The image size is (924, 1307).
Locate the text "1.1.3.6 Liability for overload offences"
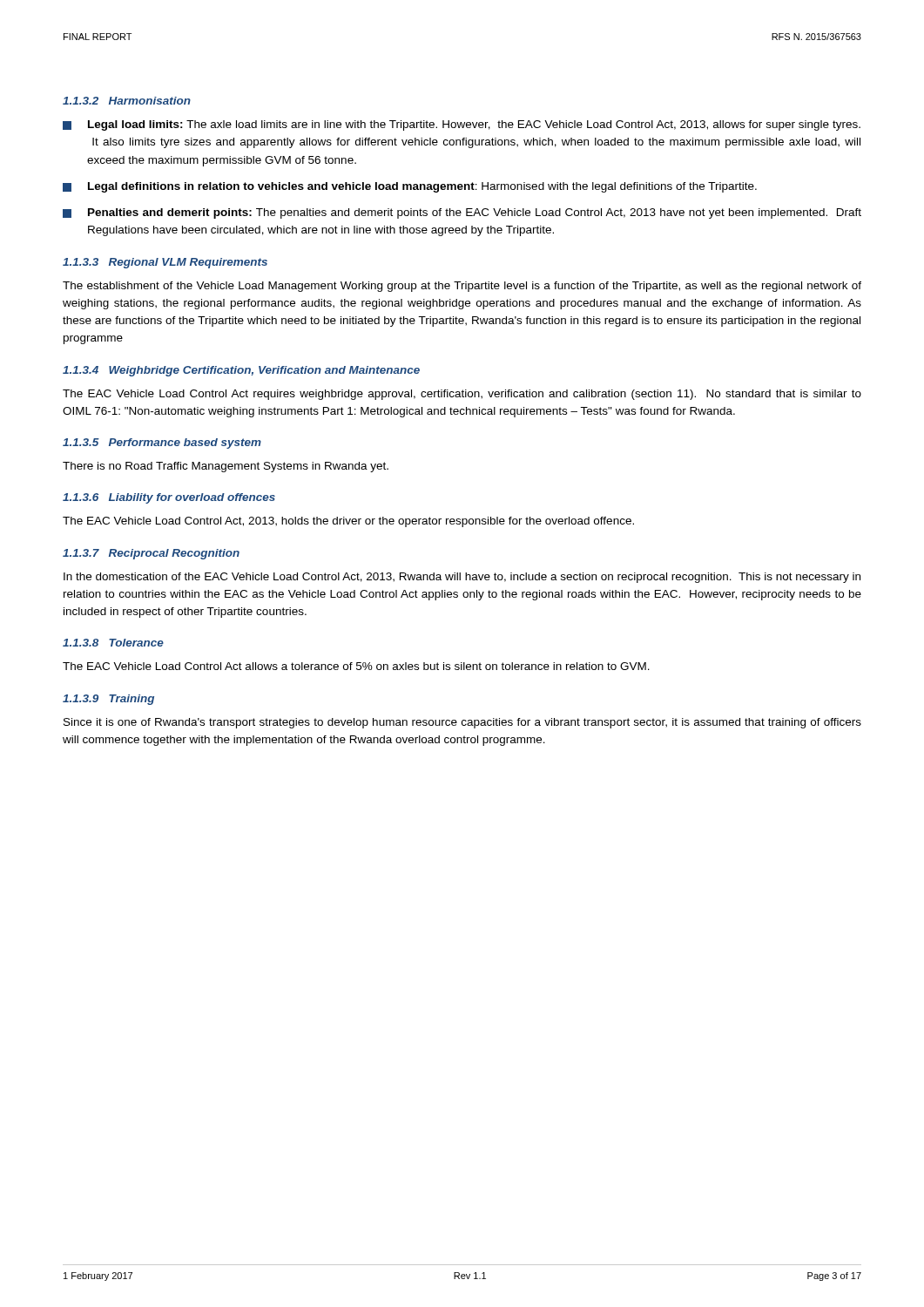point(169,497)
